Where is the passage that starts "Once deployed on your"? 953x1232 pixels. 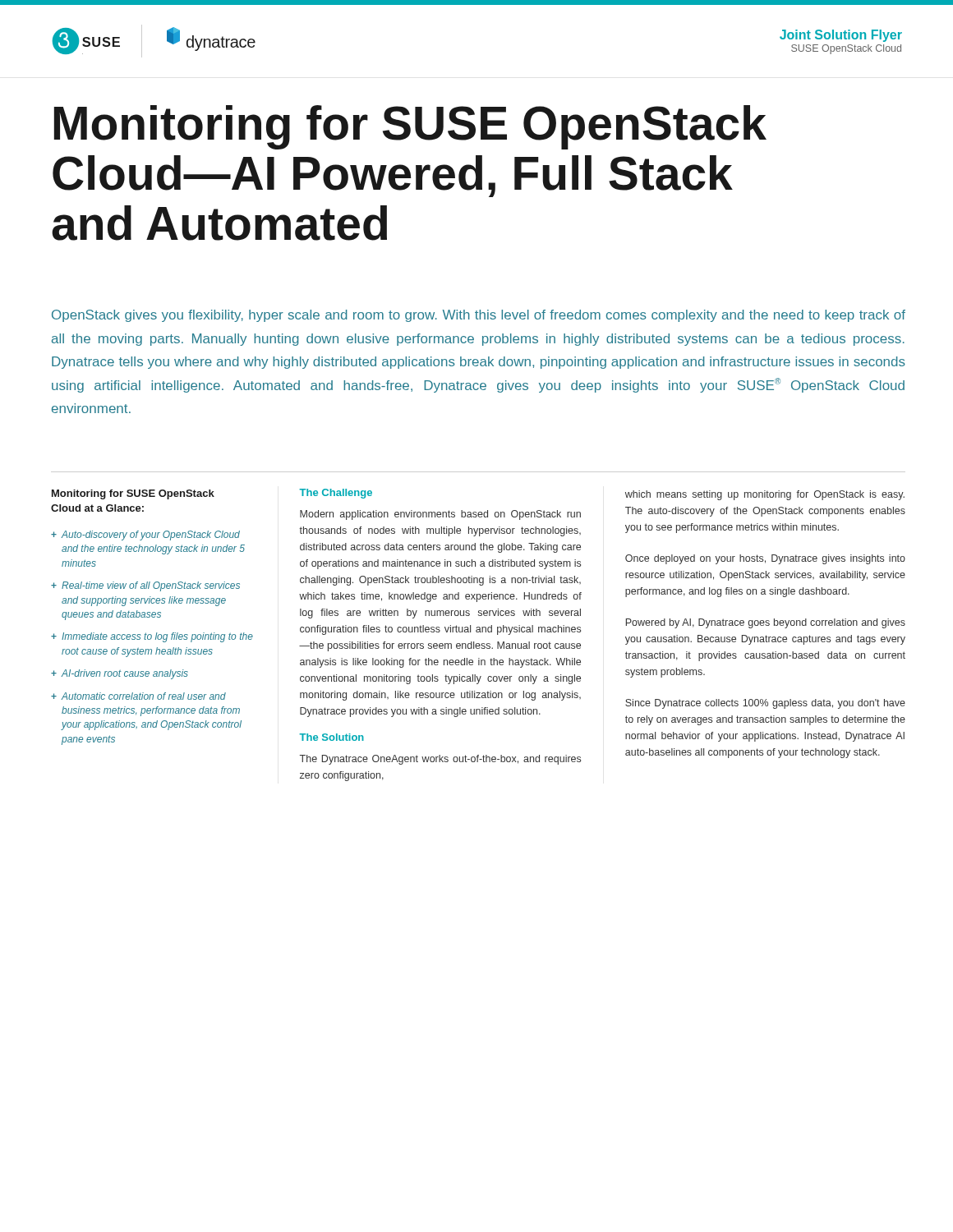tap(765, 575)
